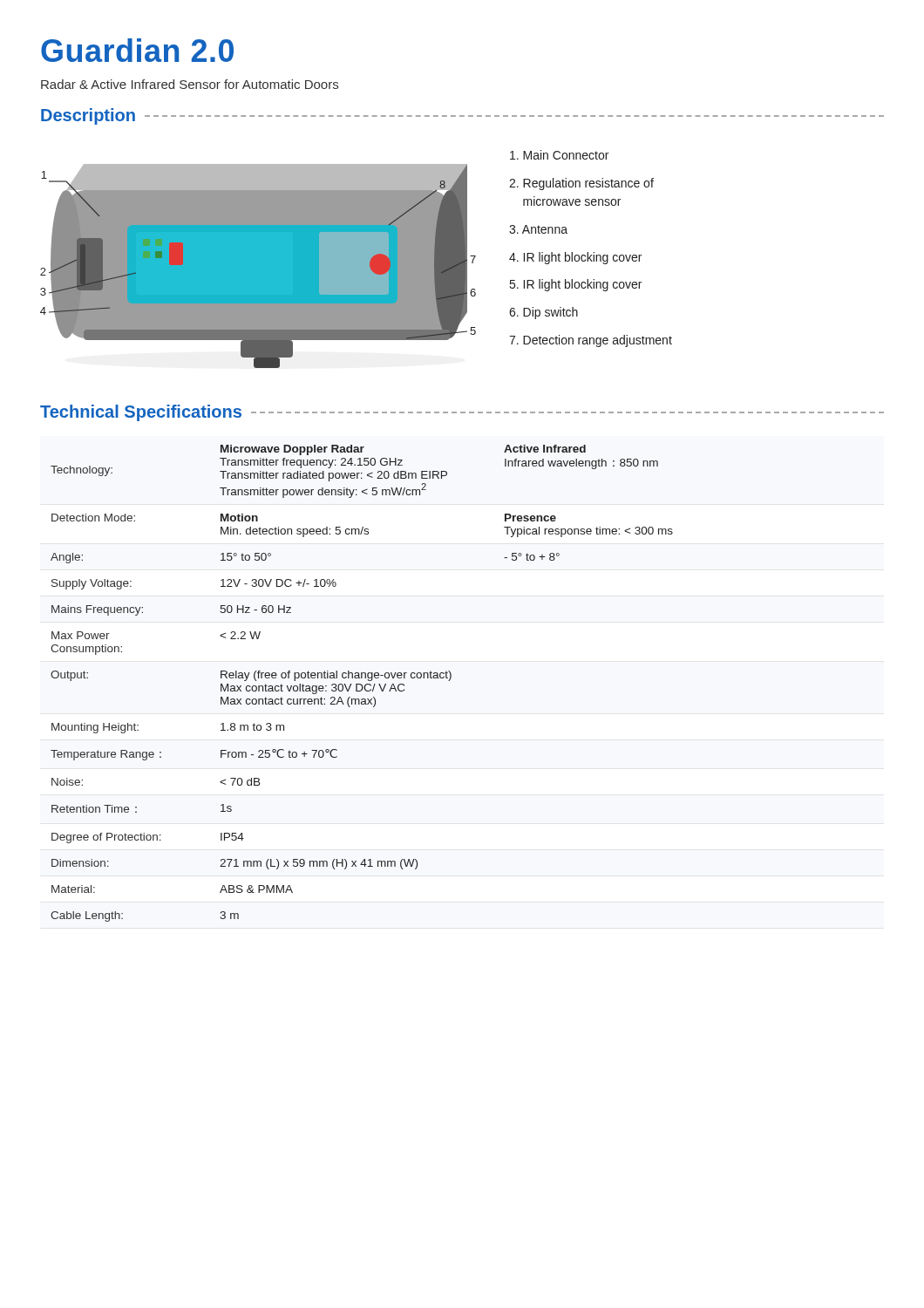
Task: Find the table that mentions "Technology:"
Action: pos(462,682)
